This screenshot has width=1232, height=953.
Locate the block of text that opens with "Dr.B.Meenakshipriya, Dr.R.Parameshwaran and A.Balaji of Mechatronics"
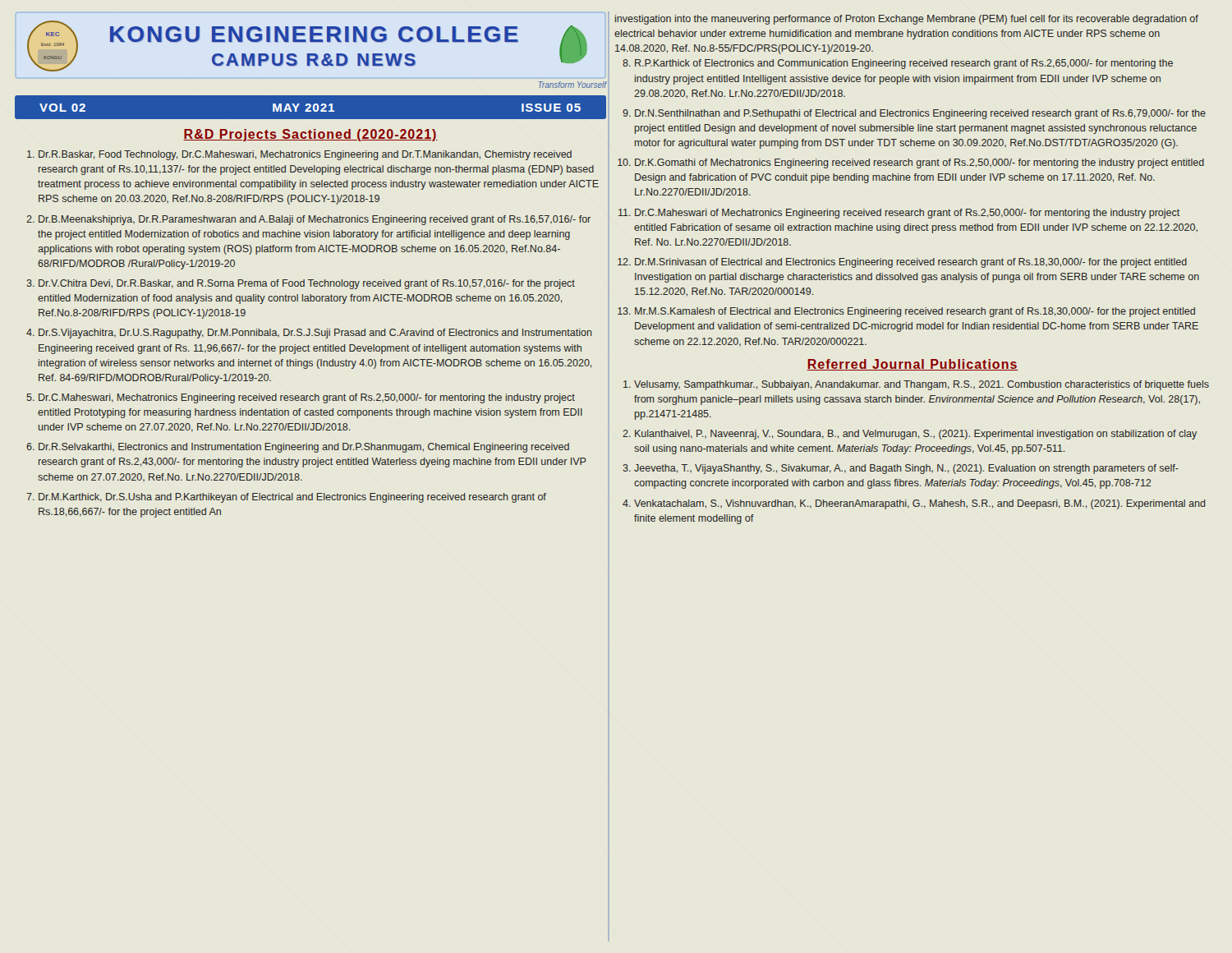point(315,241)
